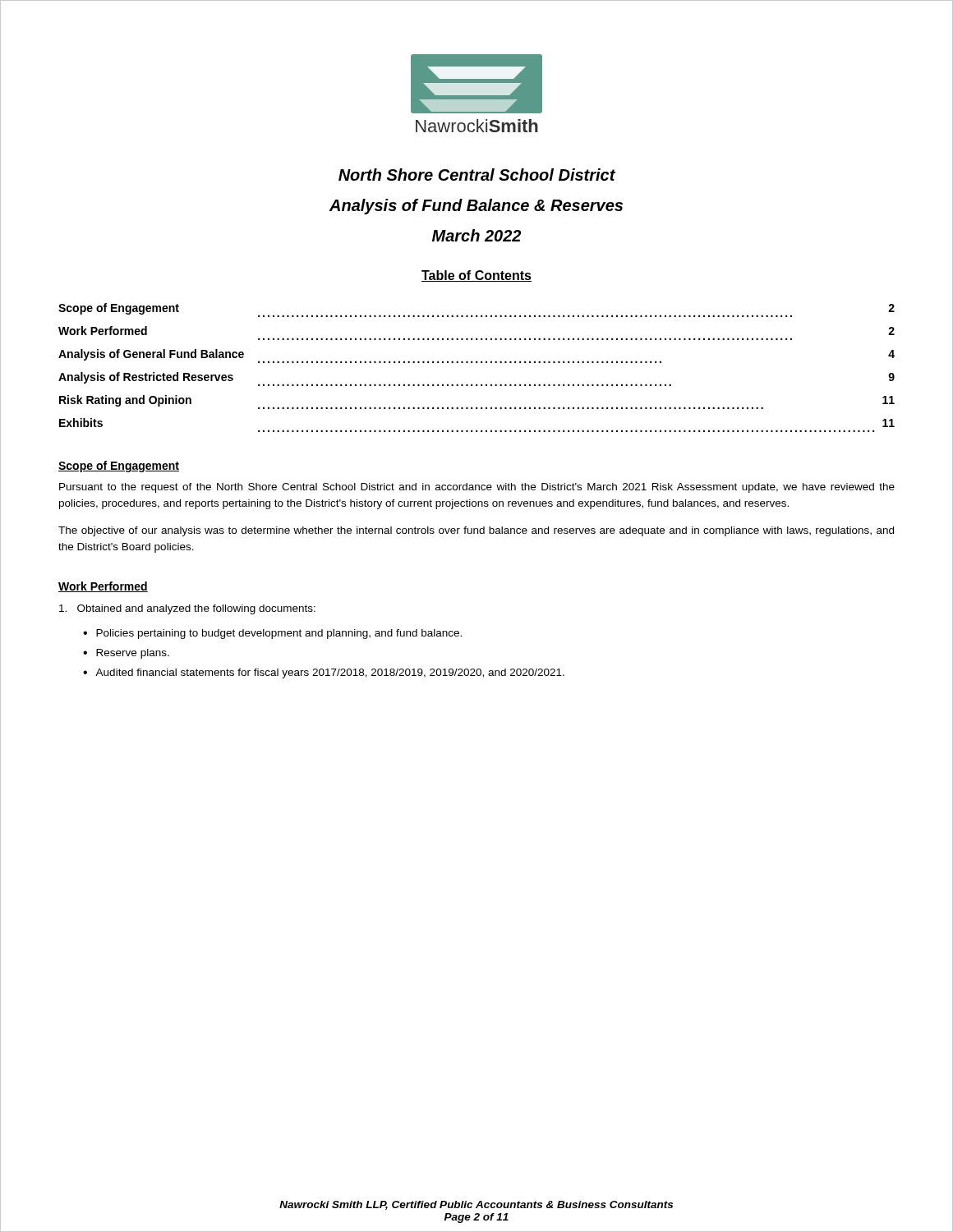Find the list item that says "• Reserve plans."
Image resolution: width=953 pixels, height=1232 pixels.
click(x=126, y=653)
